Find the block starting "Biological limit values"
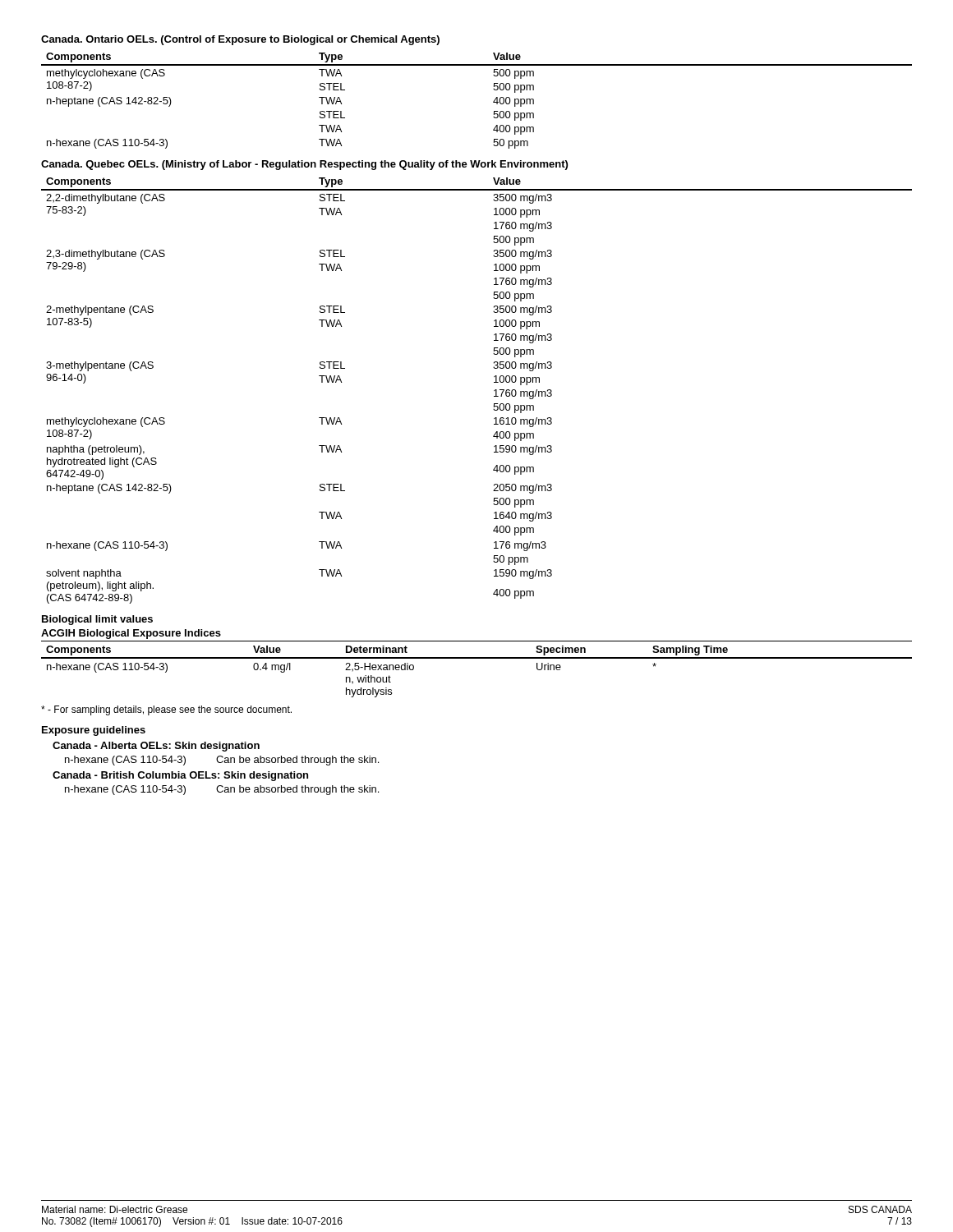 point(97,619)
